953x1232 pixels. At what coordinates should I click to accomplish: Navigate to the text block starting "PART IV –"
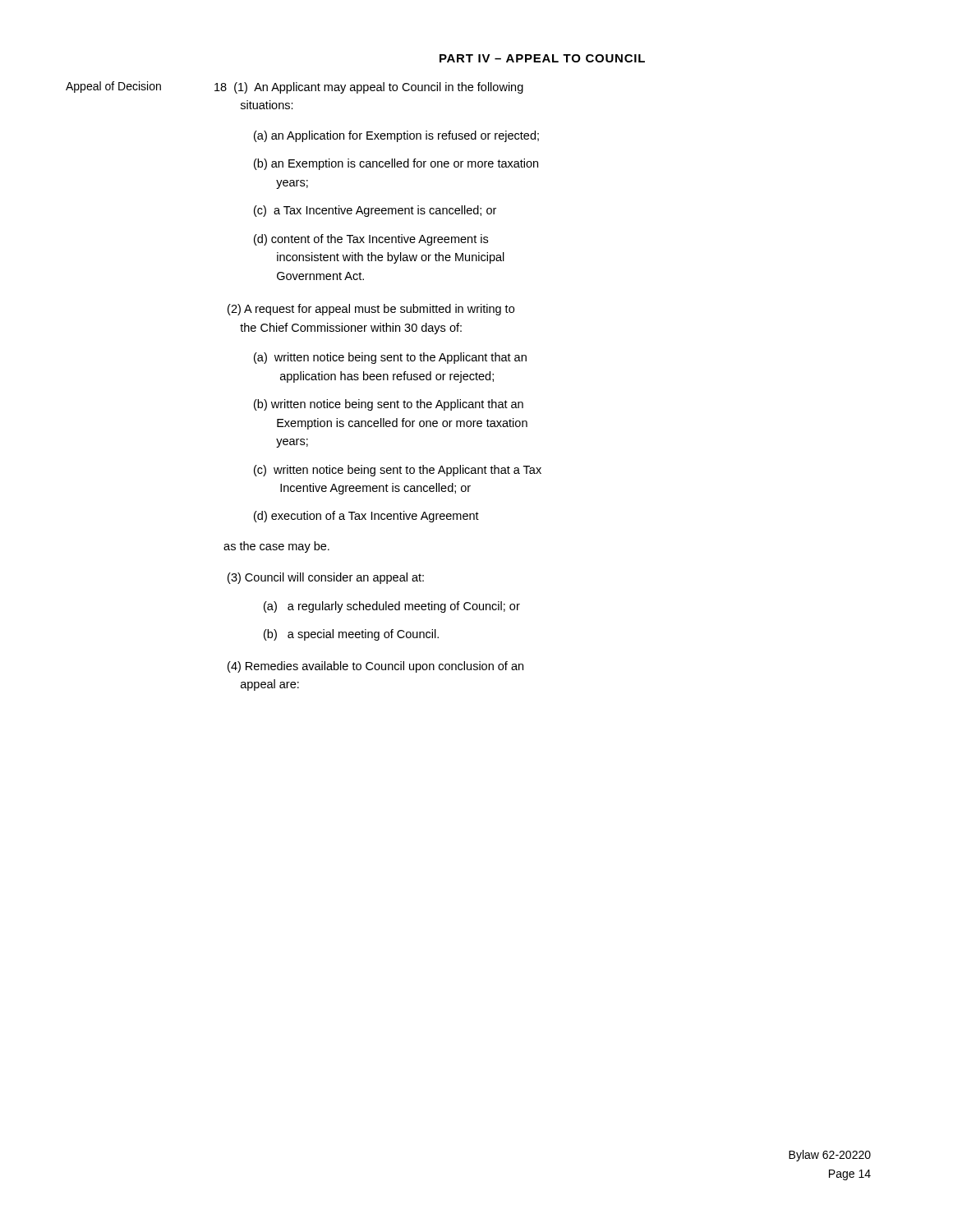point(542,58)
